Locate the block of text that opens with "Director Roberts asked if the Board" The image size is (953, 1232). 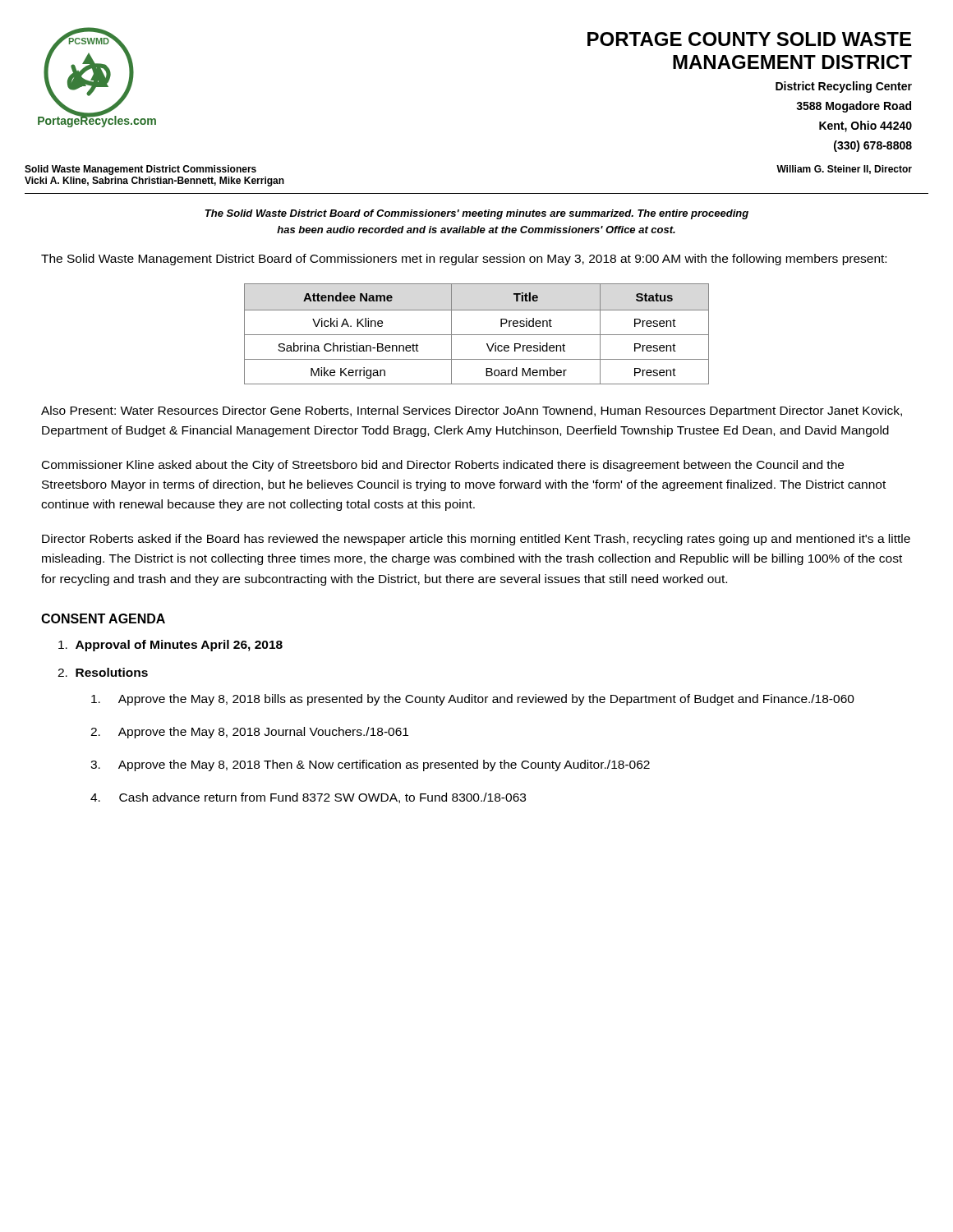point(476,558)
